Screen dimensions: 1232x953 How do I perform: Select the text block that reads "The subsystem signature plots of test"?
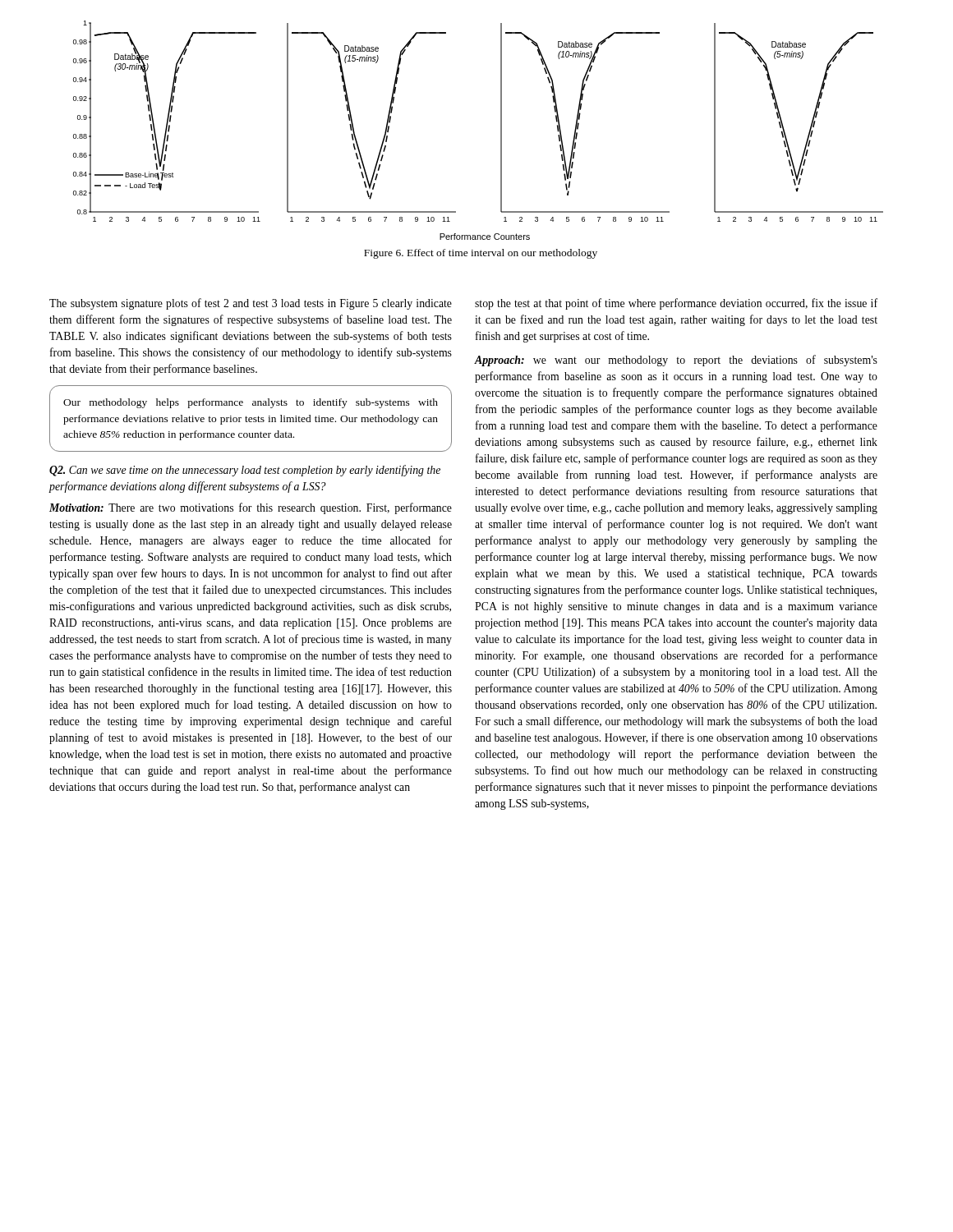coord(251,336)
